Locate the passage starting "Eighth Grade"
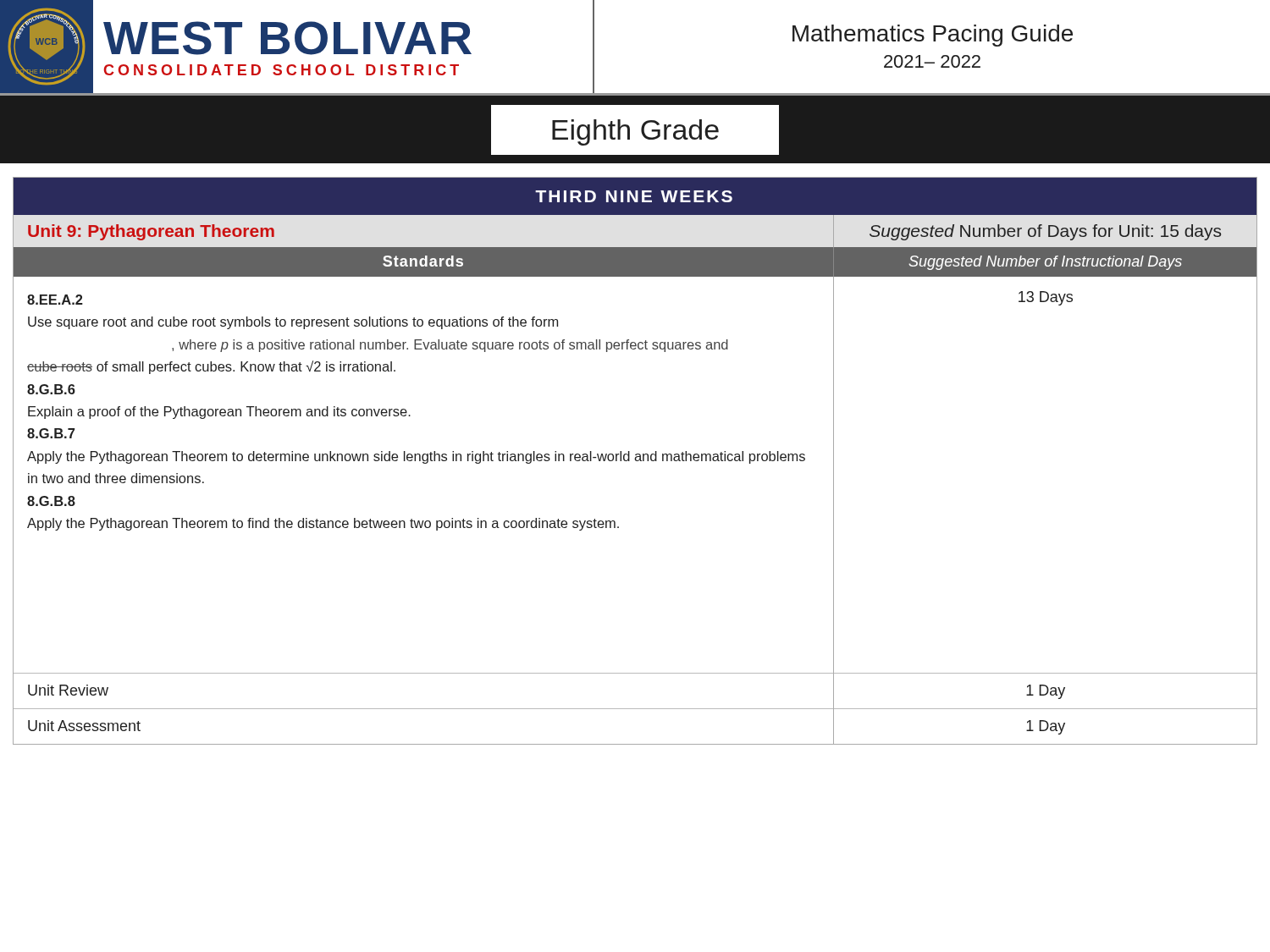This screenshot has height=952, width=1270. pyautogui.click(x=635, y=129)
